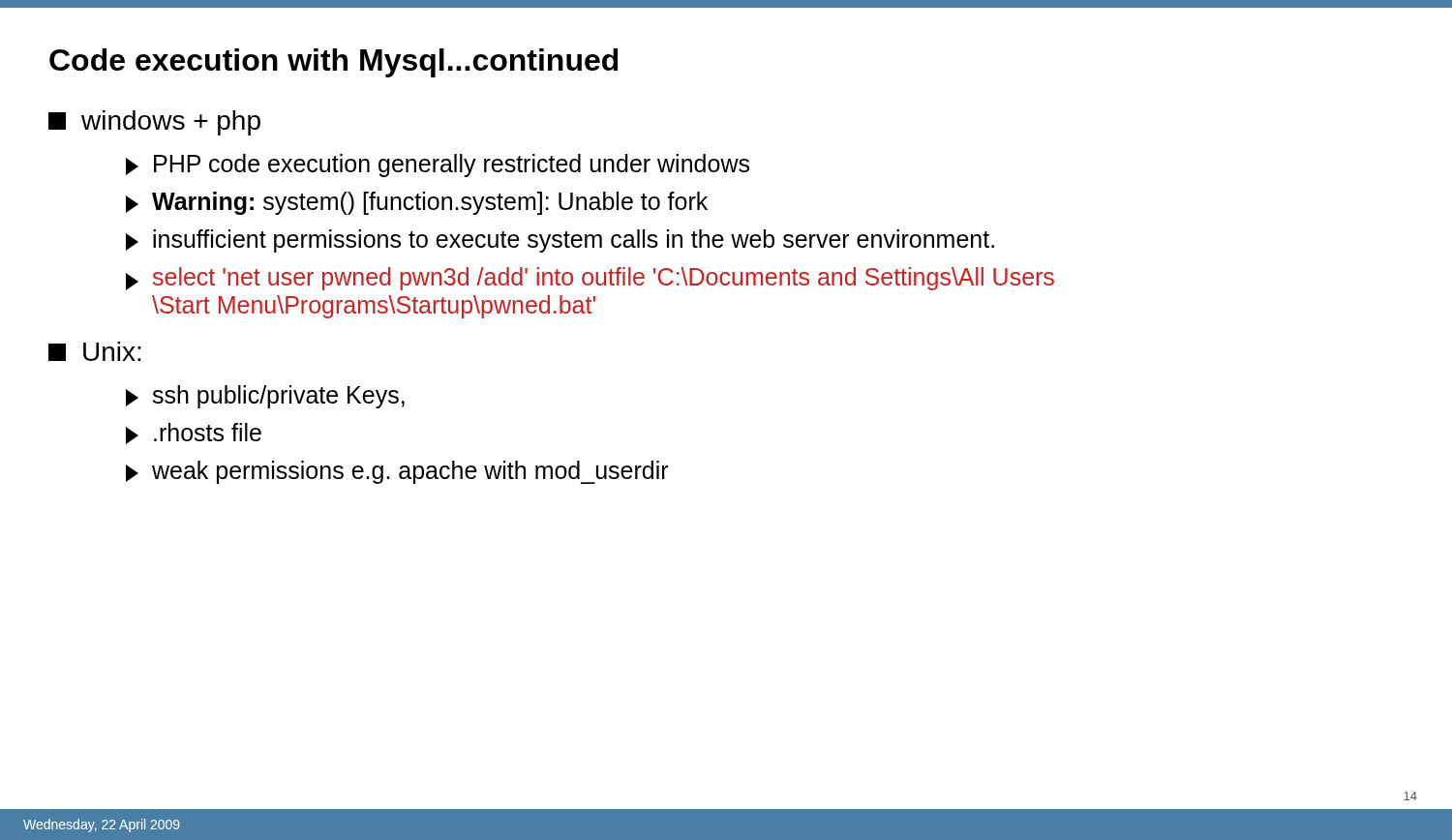Where does it say "PHP code execution generally restricted under windows"?
1452x840 pixels.
click(x=438, y=164)
